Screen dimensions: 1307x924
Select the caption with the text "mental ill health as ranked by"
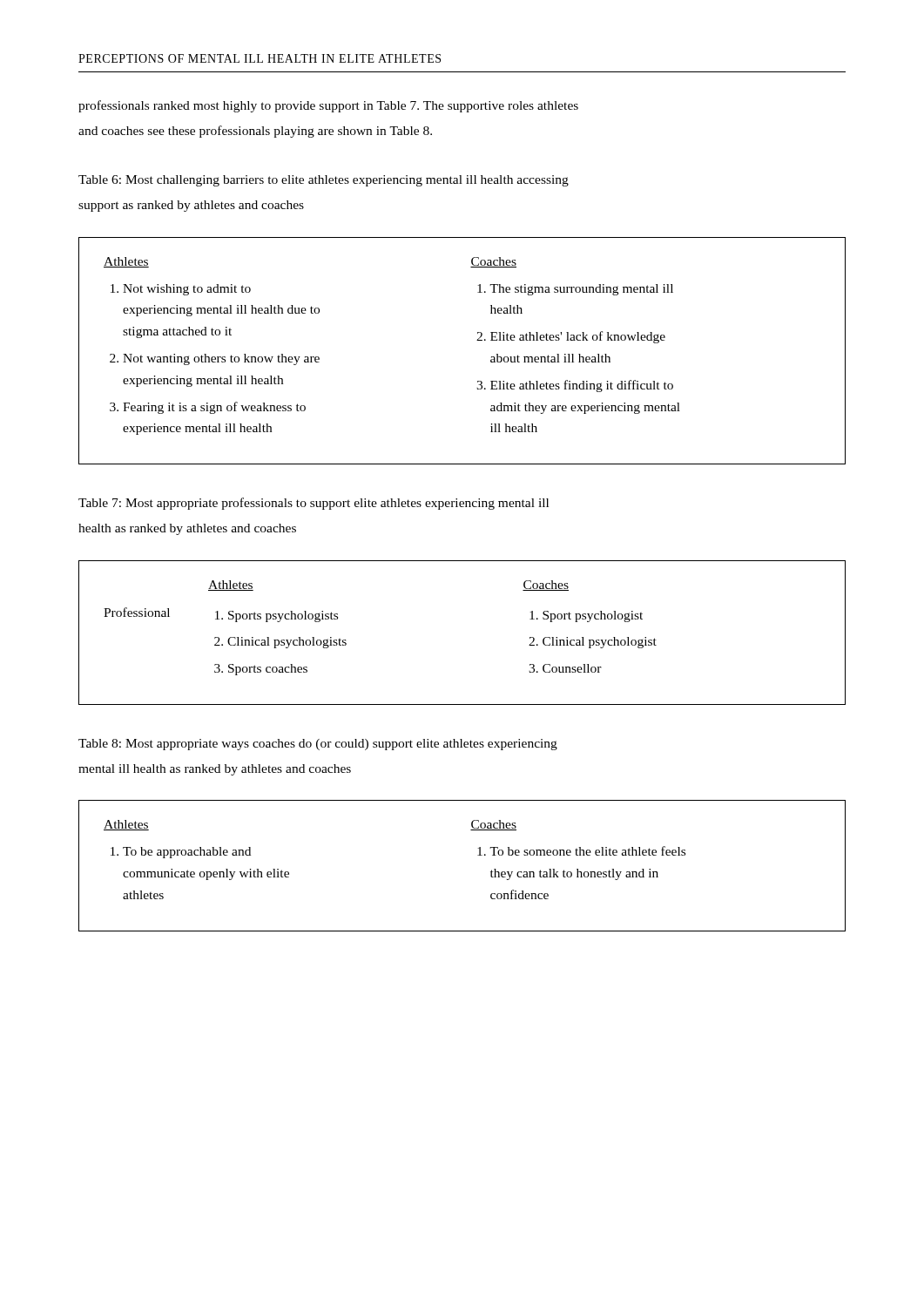click(x=215, y=768)
